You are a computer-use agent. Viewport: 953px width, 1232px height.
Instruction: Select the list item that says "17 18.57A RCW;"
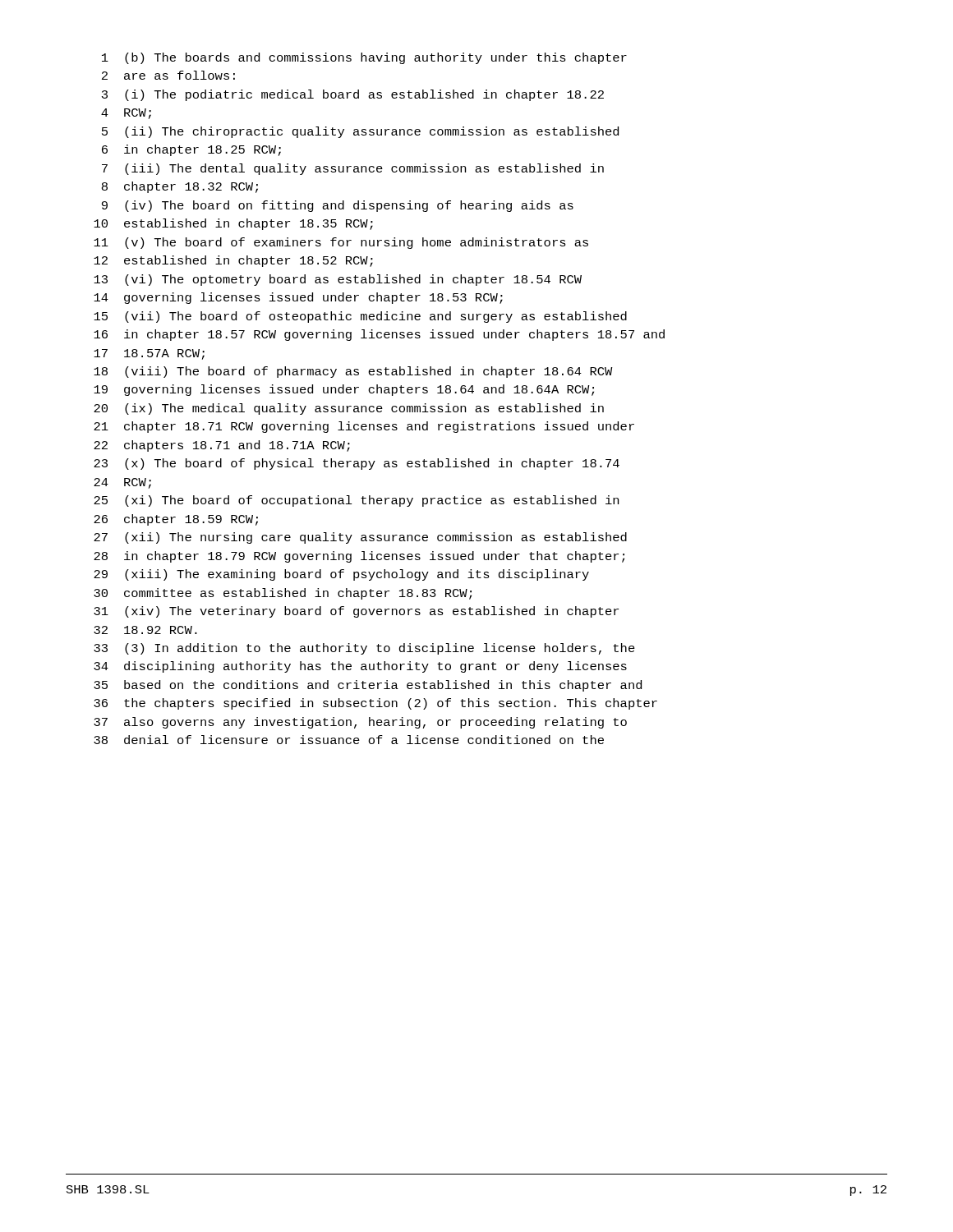pyautogui.click(x=149, y=354)
